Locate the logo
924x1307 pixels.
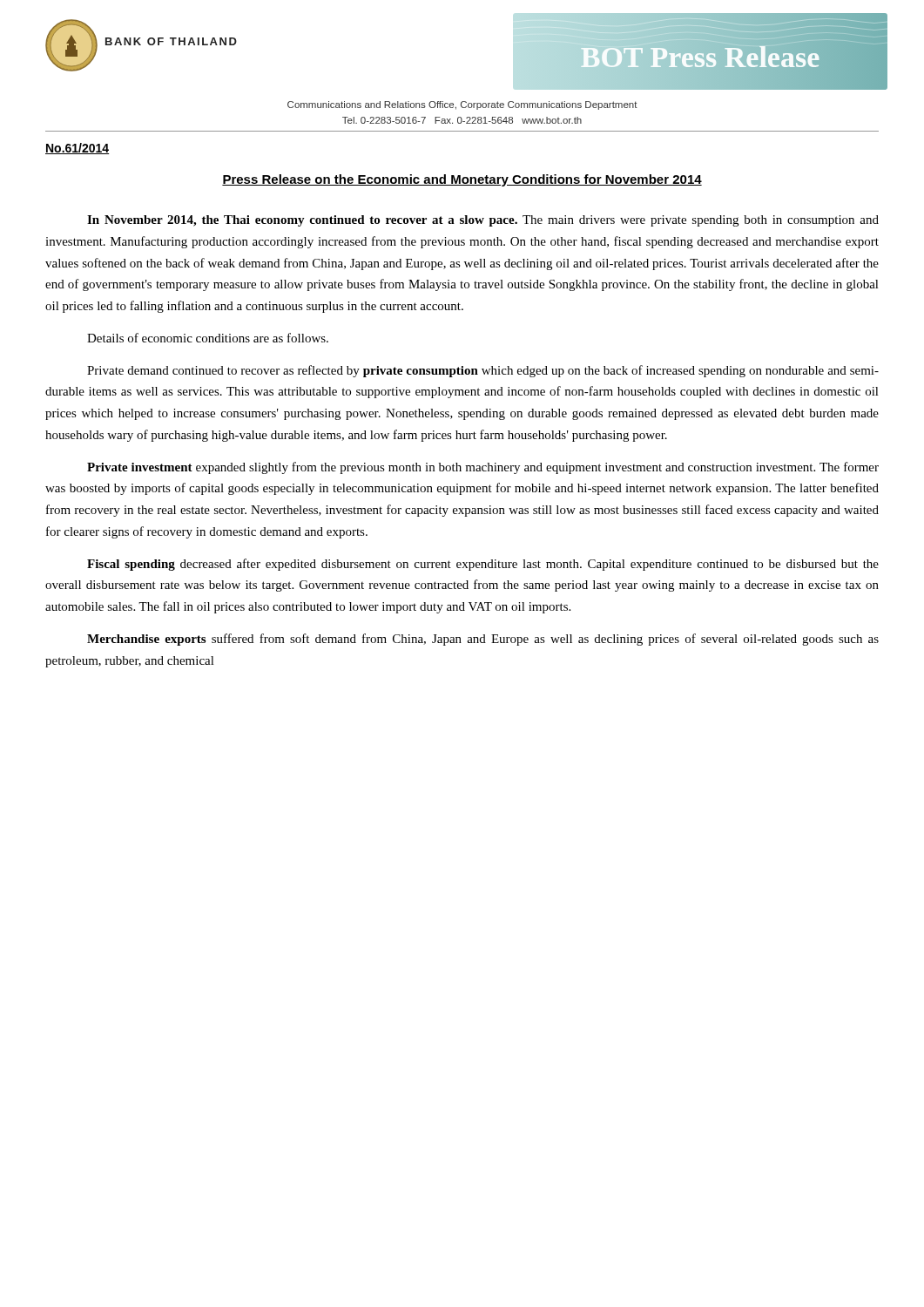[71, 45]
